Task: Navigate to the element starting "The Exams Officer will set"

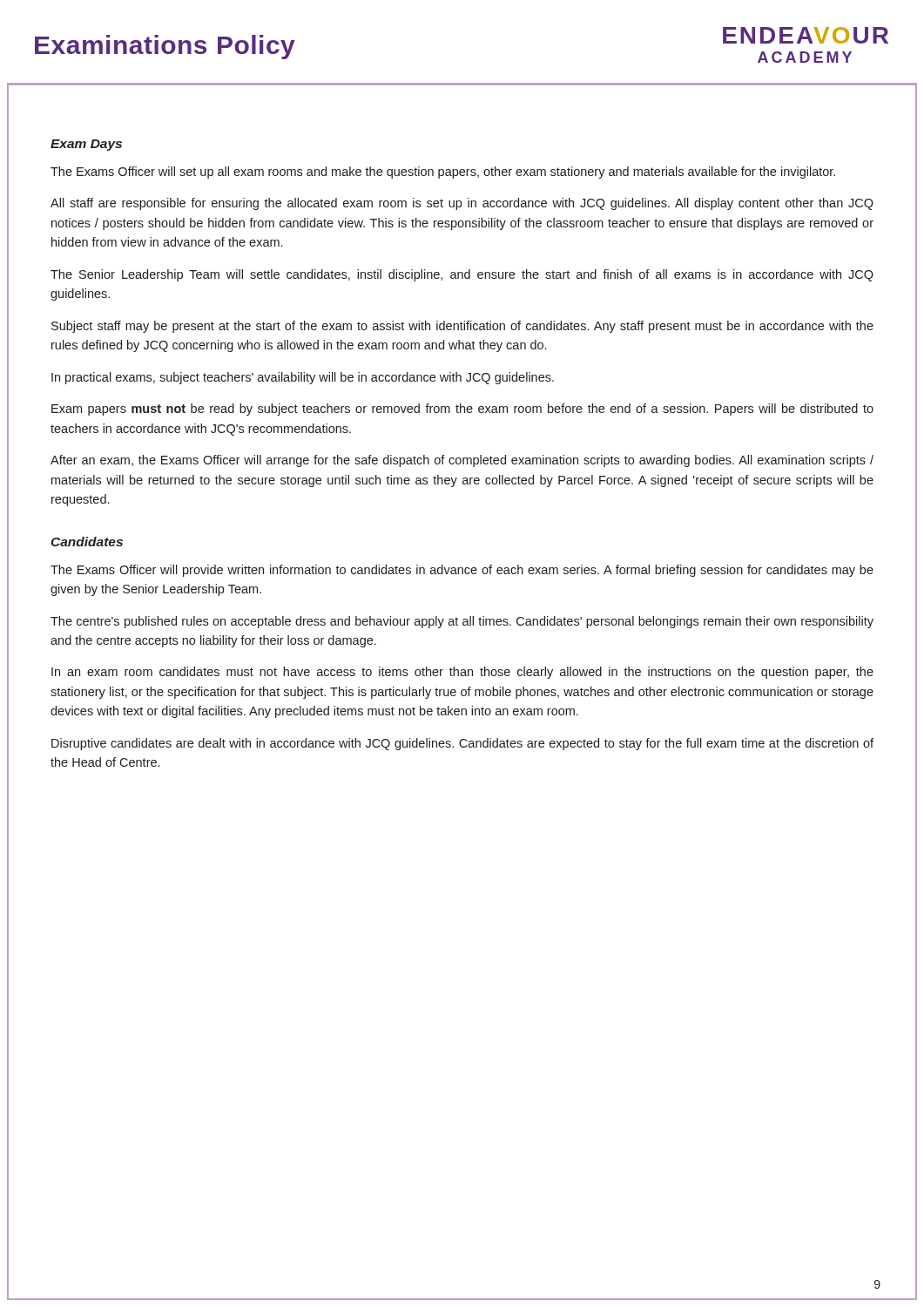Action: coord(443,172)
